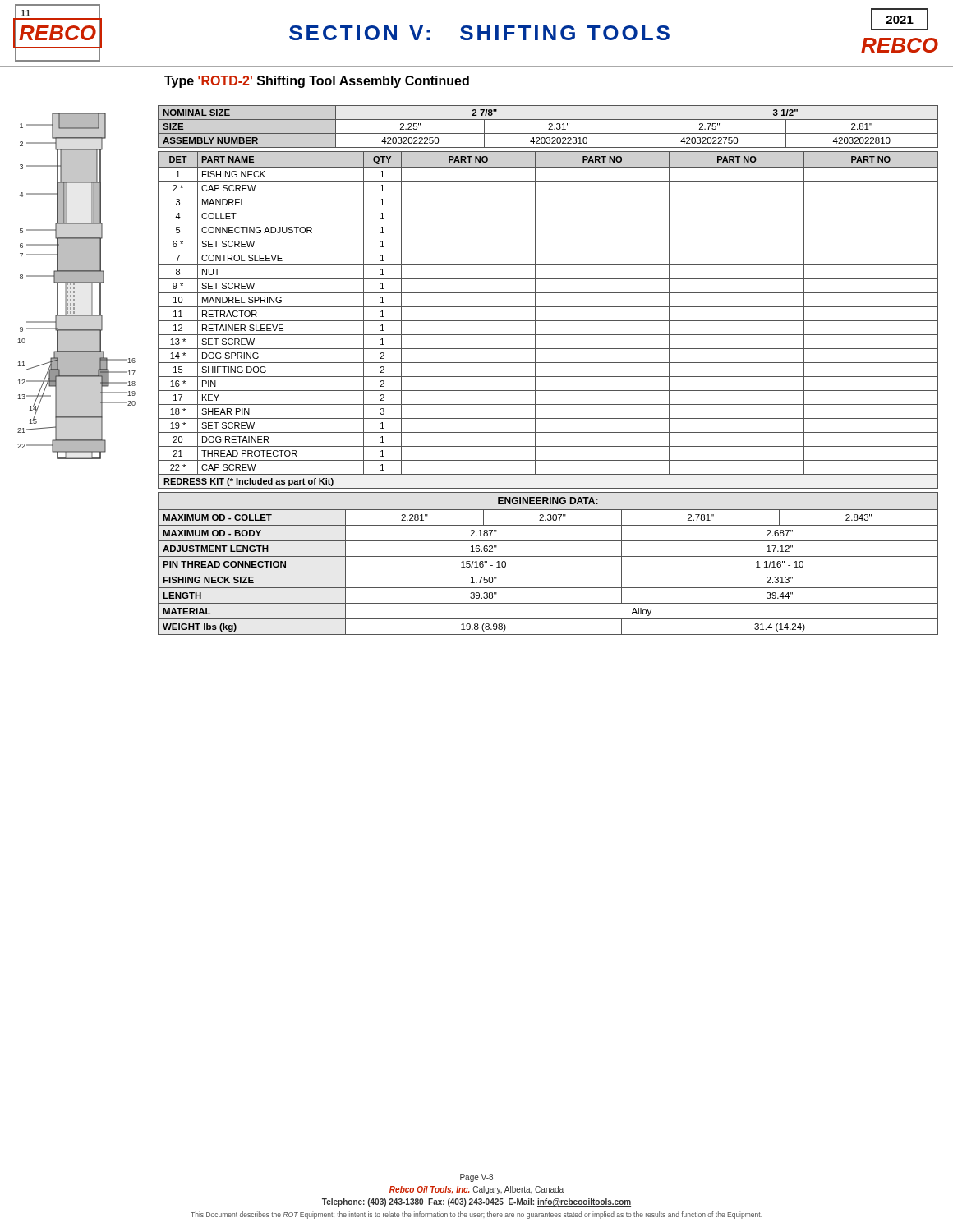The width and height of the screenshot is (953, 1232).
Task: Select the section header with the text "Type 'ROTD-2' Shifting Tool Assembly Continued"
Action: (317, 81)
